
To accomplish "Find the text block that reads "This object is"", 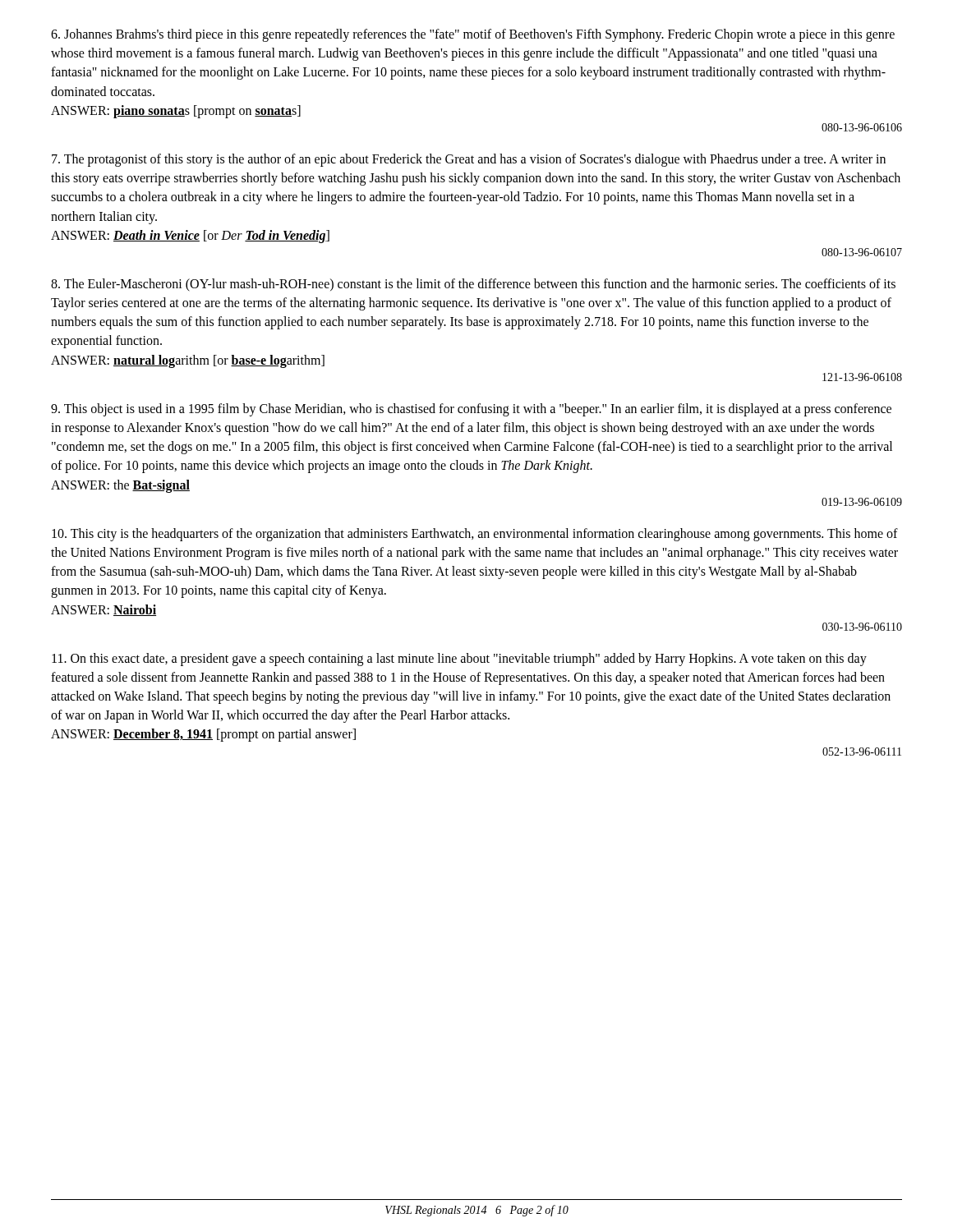I will tap(472, 447).
